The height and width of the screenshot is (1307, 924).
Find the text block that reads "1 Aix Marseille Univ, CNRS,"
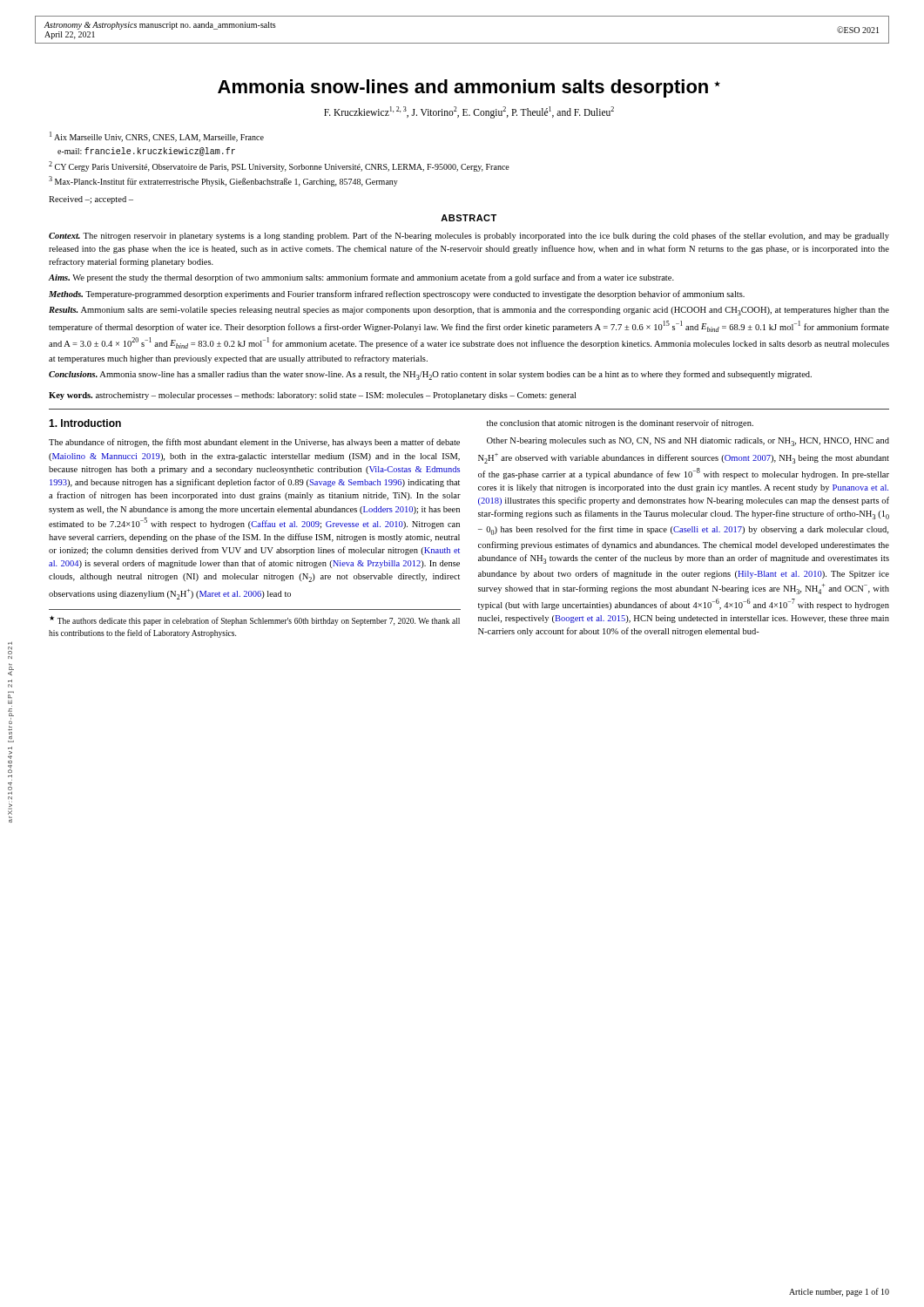(469, 159)
